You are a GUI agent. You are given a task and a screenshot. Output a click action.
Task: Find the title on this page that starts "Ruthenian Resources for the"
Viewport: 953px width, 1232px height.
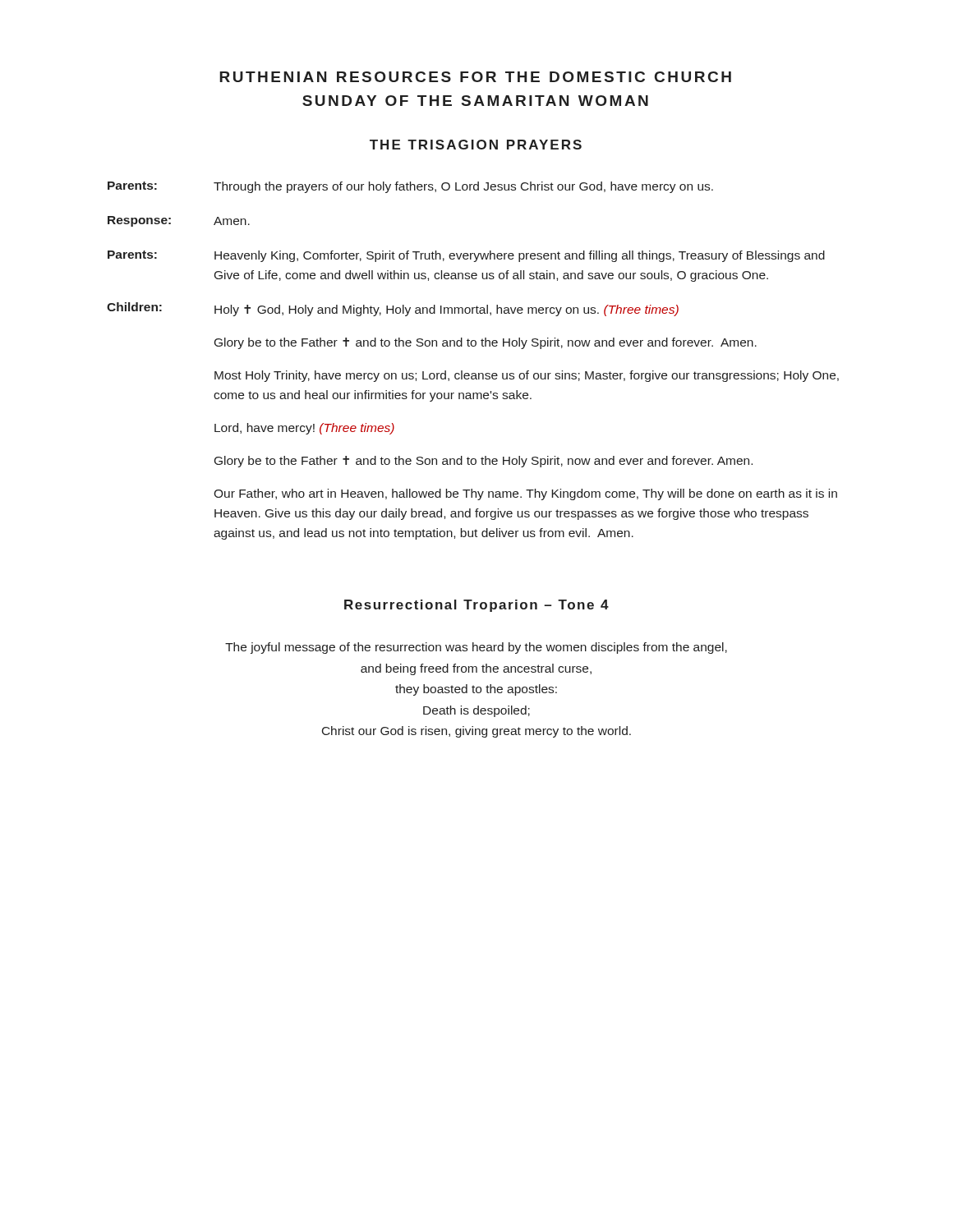(476, 89)
